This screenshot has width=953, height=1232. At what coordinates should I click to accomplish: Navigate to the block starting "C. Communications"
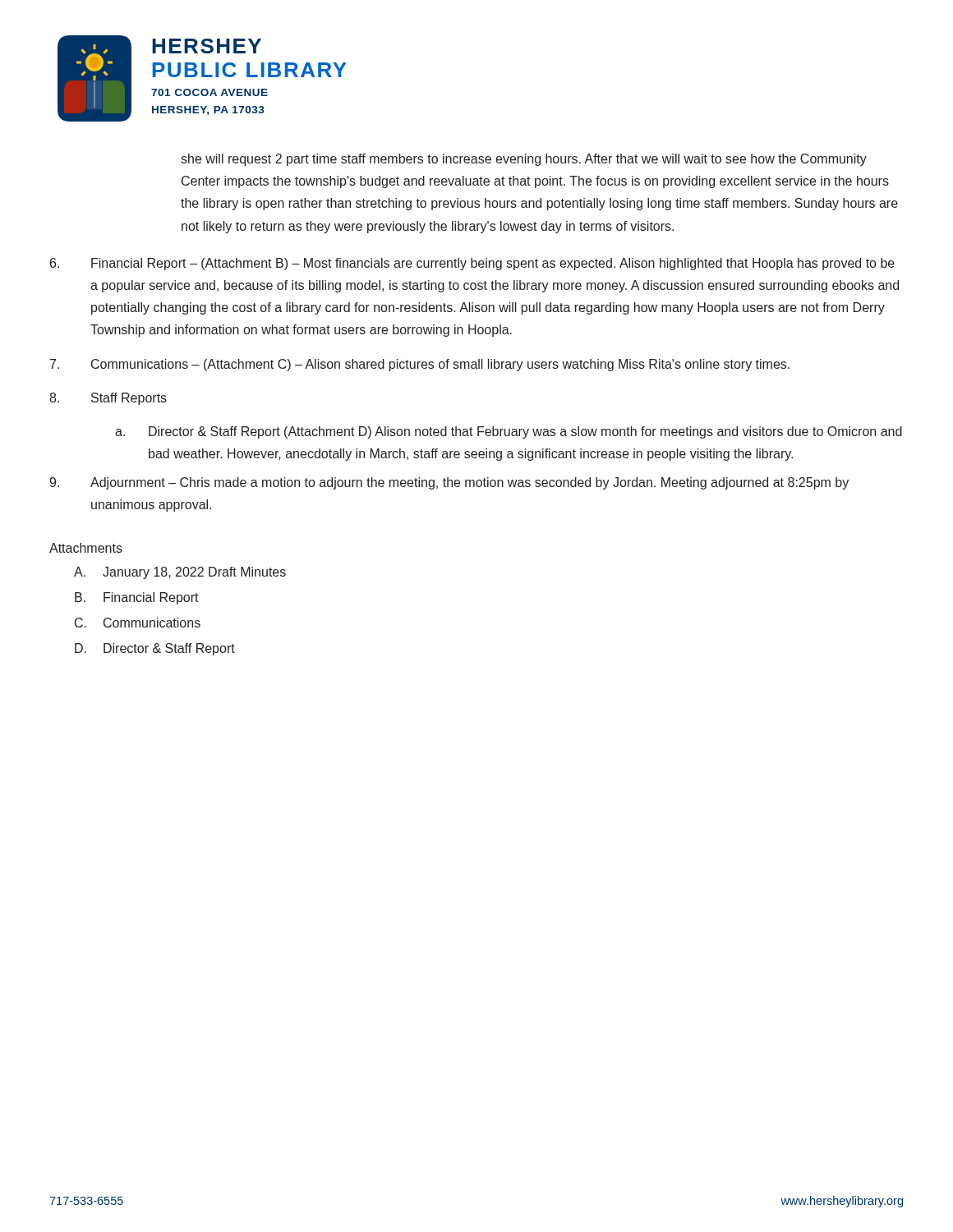137,623
